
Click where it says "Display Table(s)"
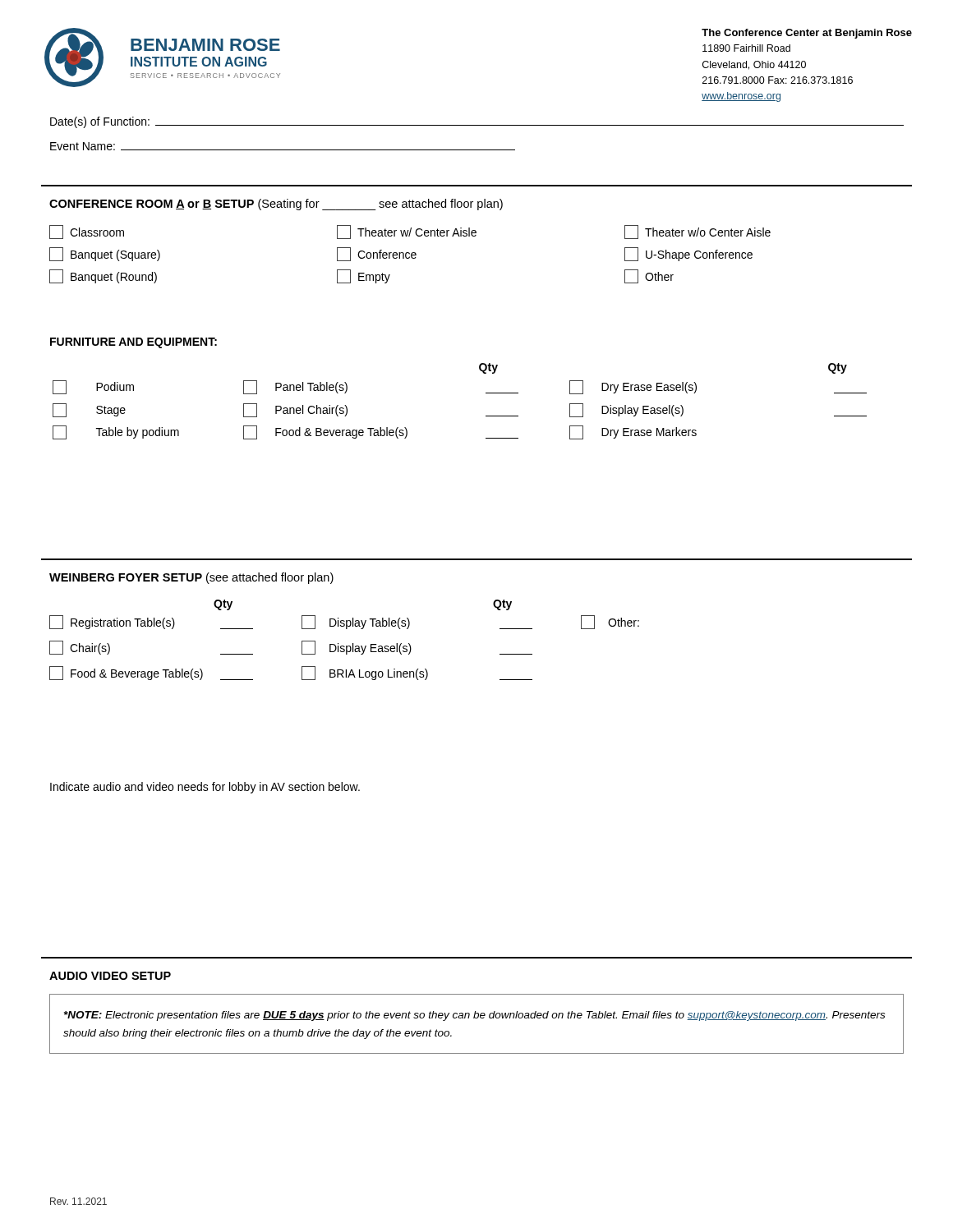click(x=369, y=622)
